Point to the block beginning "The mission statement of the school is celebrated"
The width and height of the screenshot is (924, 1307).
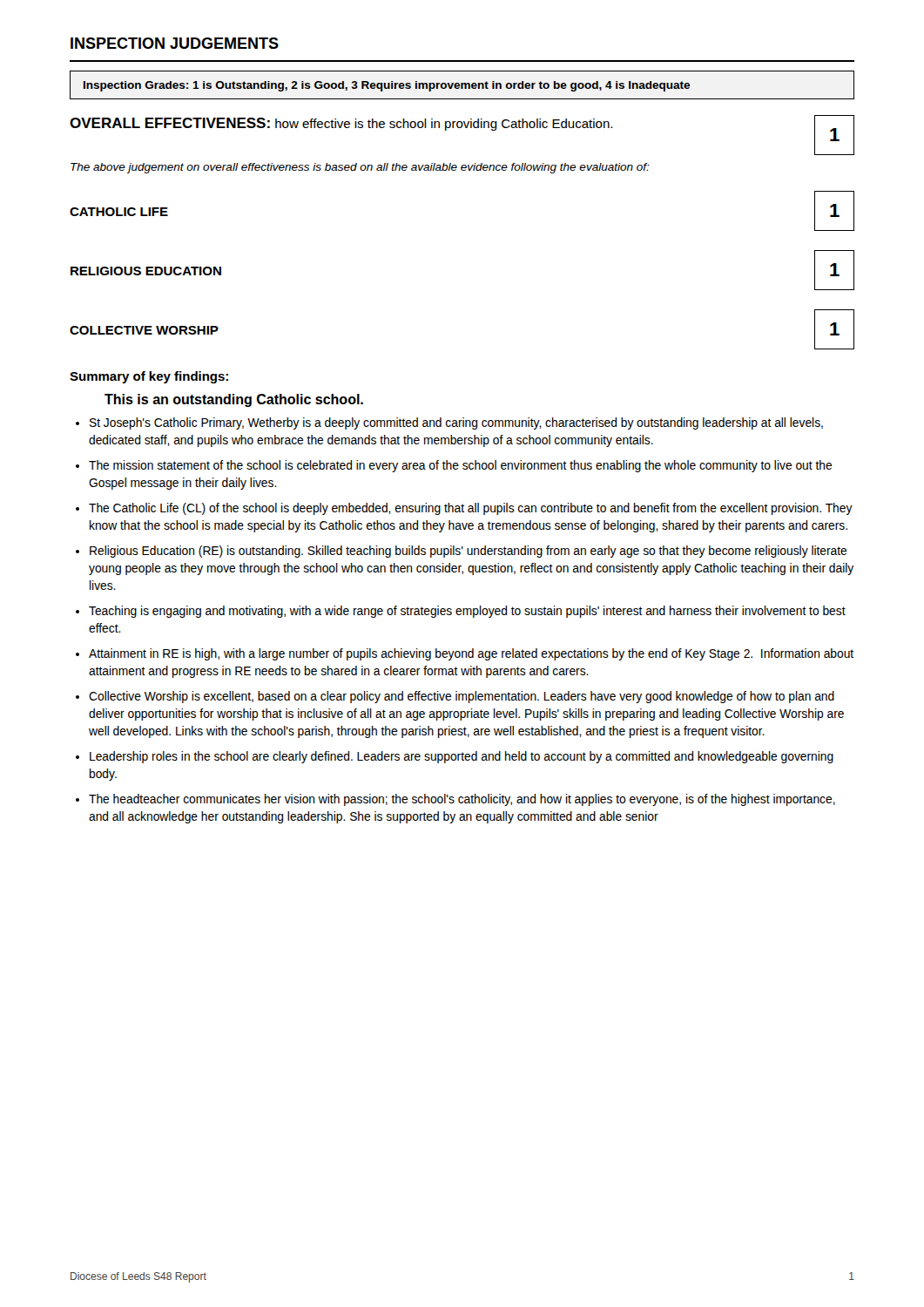coord(460,474)
